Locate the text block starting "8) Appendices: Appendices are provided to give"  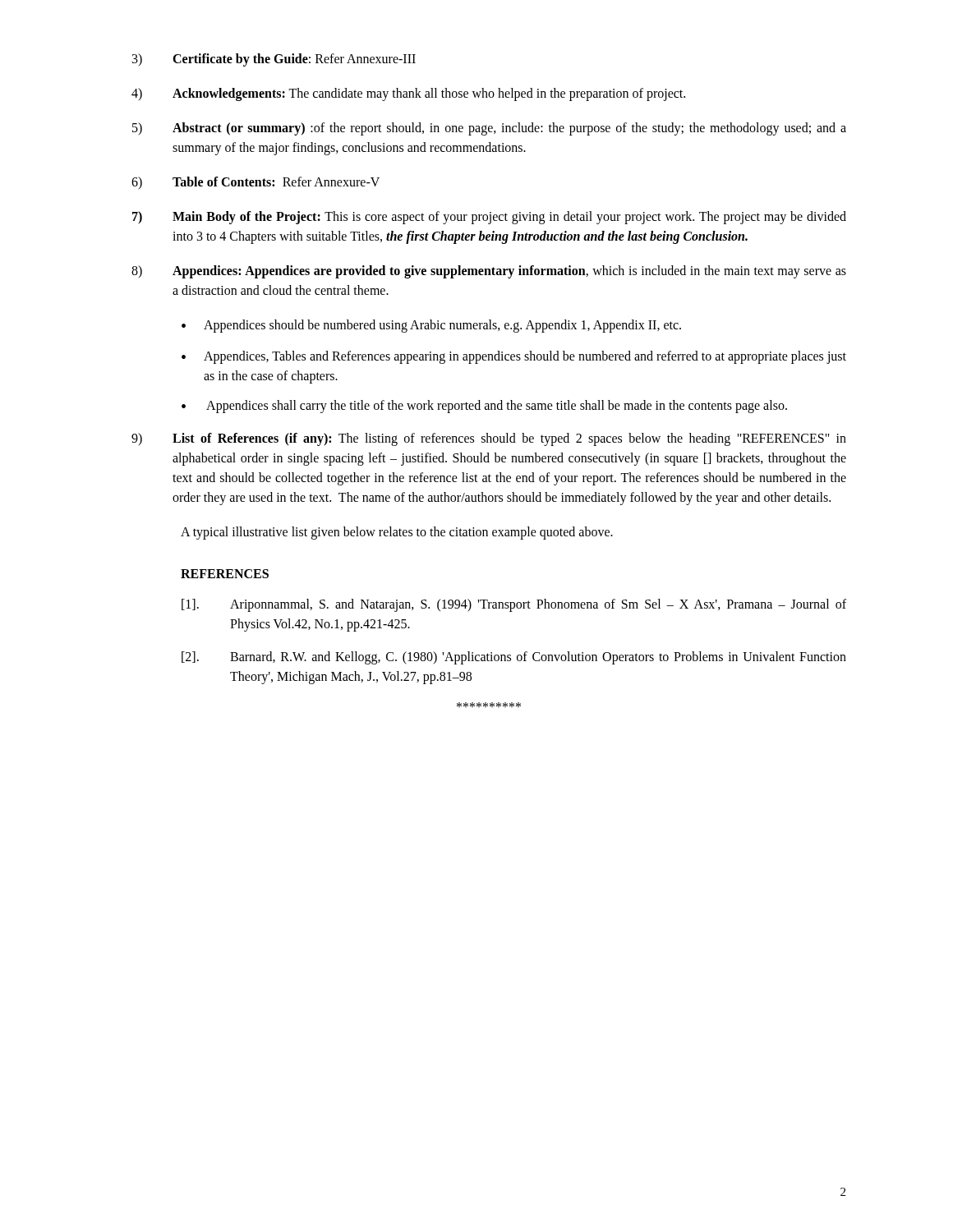[489, 281]
